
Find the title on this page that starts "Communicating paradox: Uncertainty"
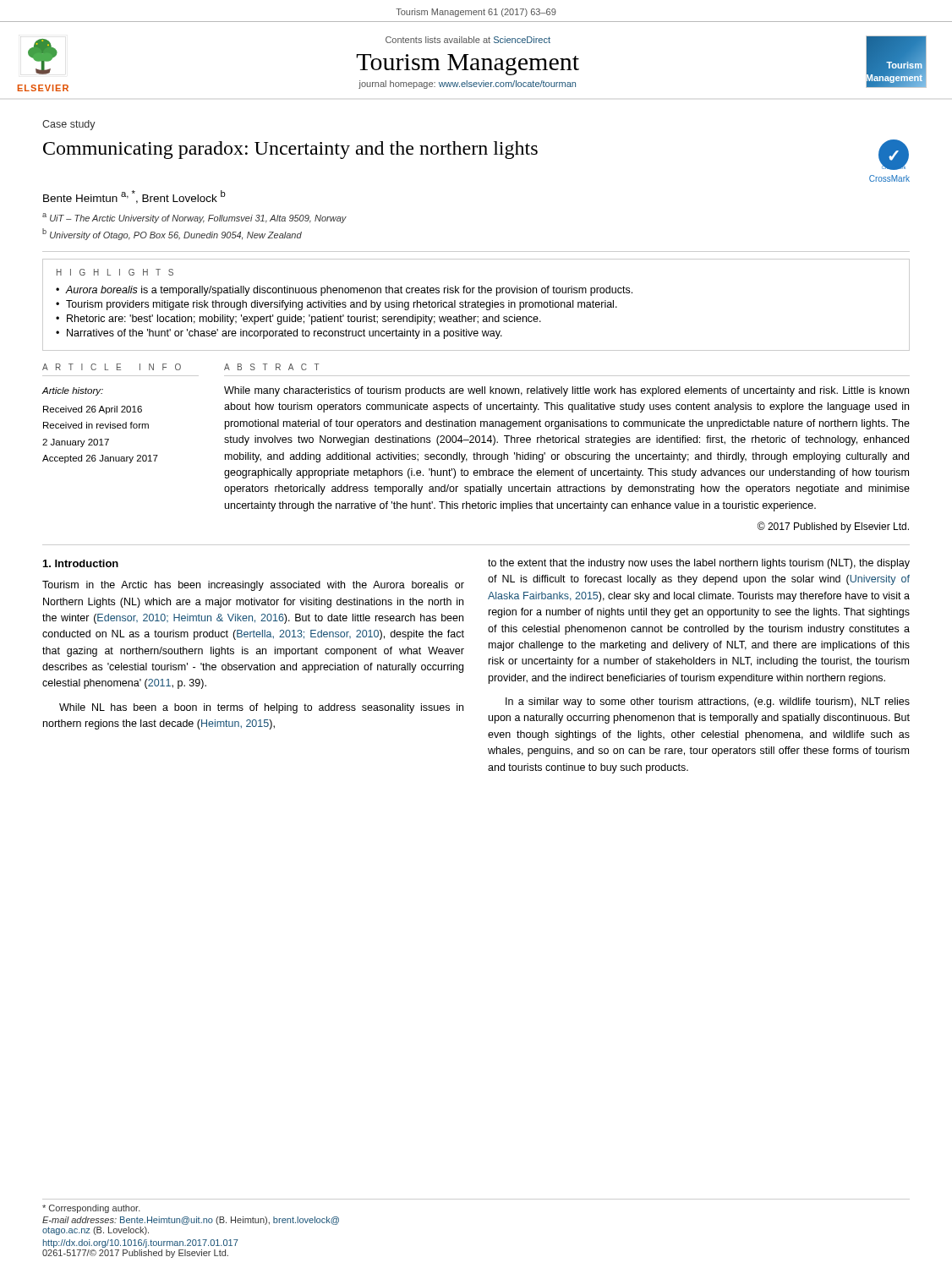click(x=290, y=148)
